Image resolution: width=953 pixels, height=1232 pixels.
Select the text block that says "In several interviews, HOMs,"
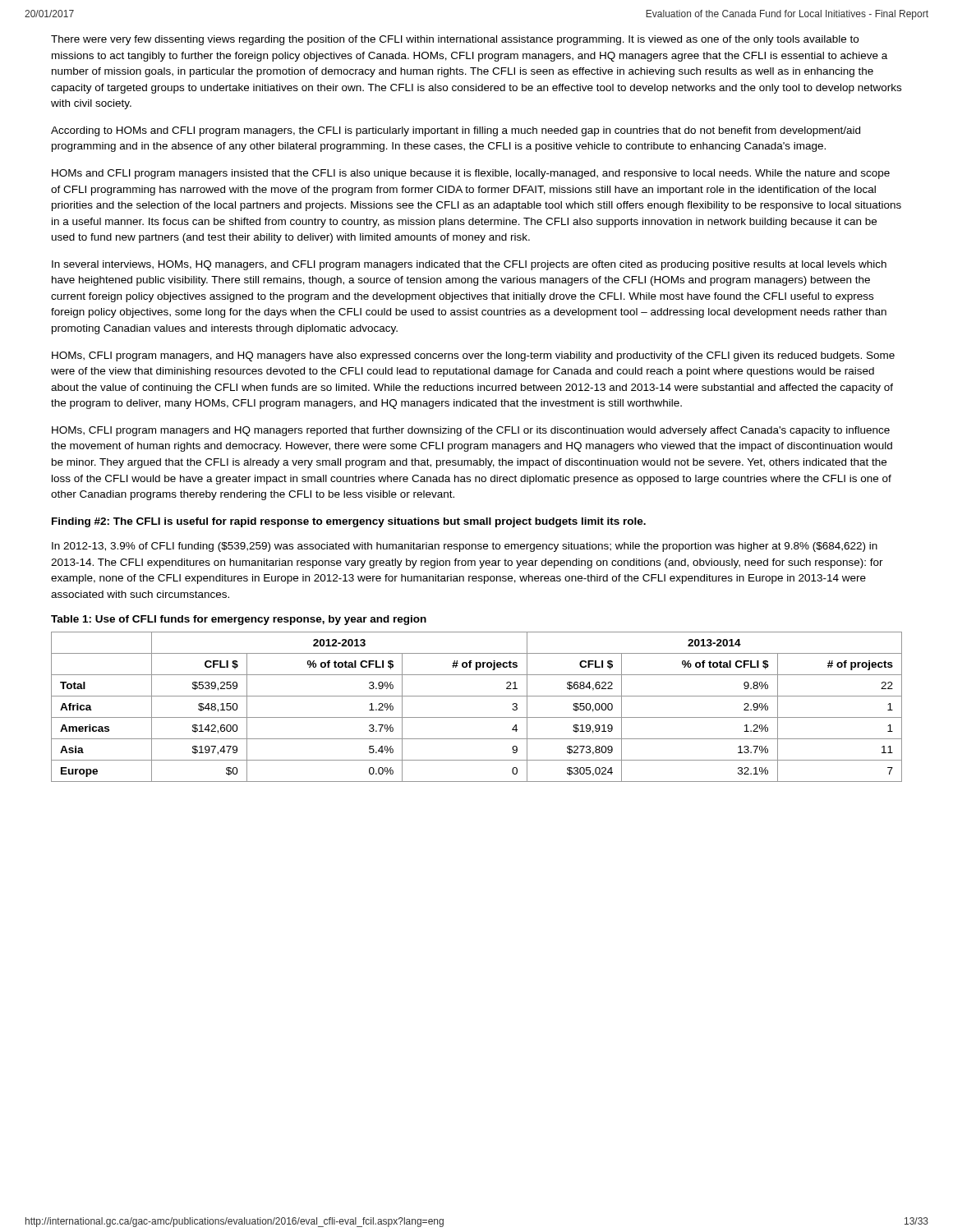[469, 296]
